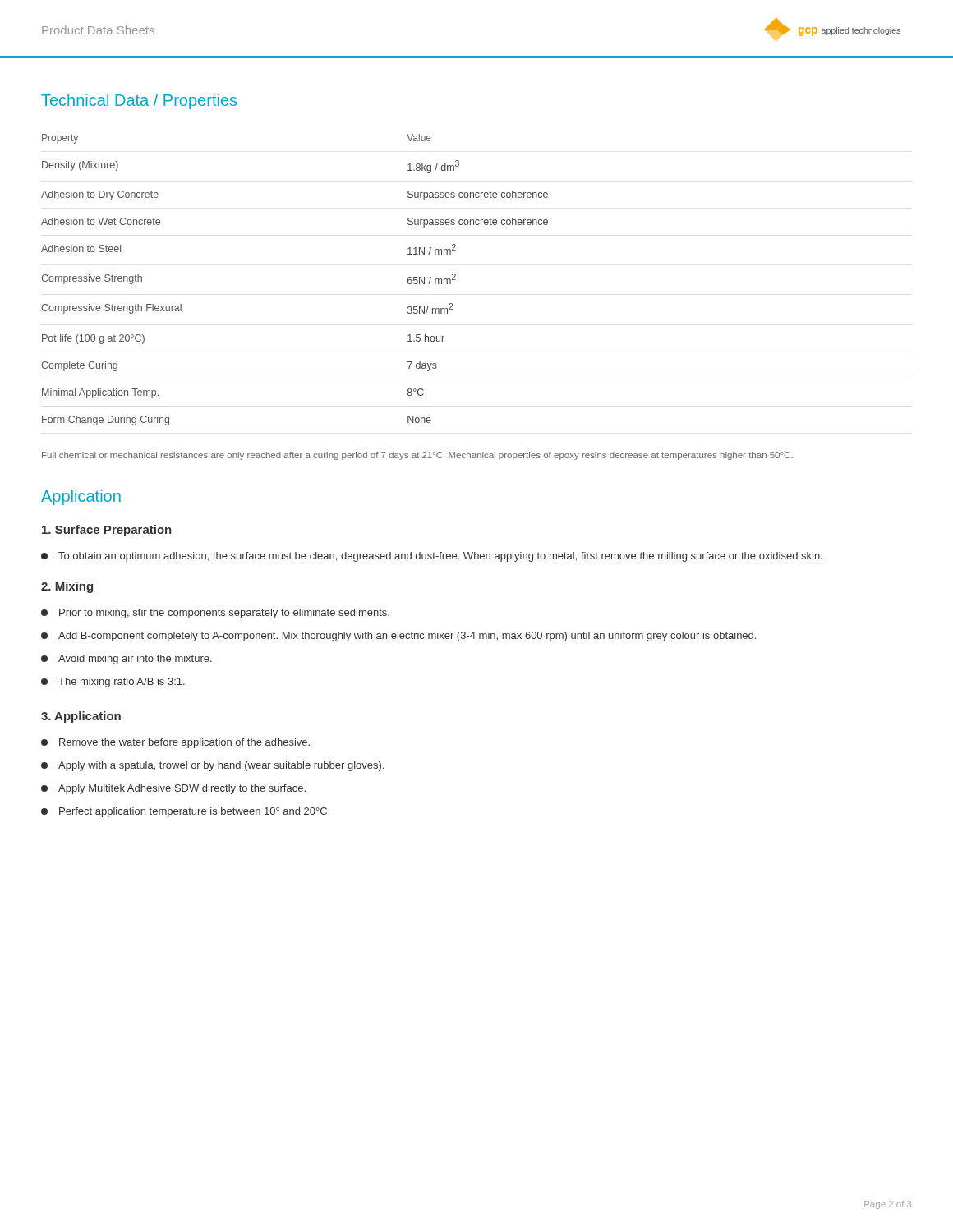The height and width of the screenshot is (1232, 953).
Task: Select the list item that says "Apply Multitek Adhesive SDW directly to the surface."
Action: click(174, 788)
